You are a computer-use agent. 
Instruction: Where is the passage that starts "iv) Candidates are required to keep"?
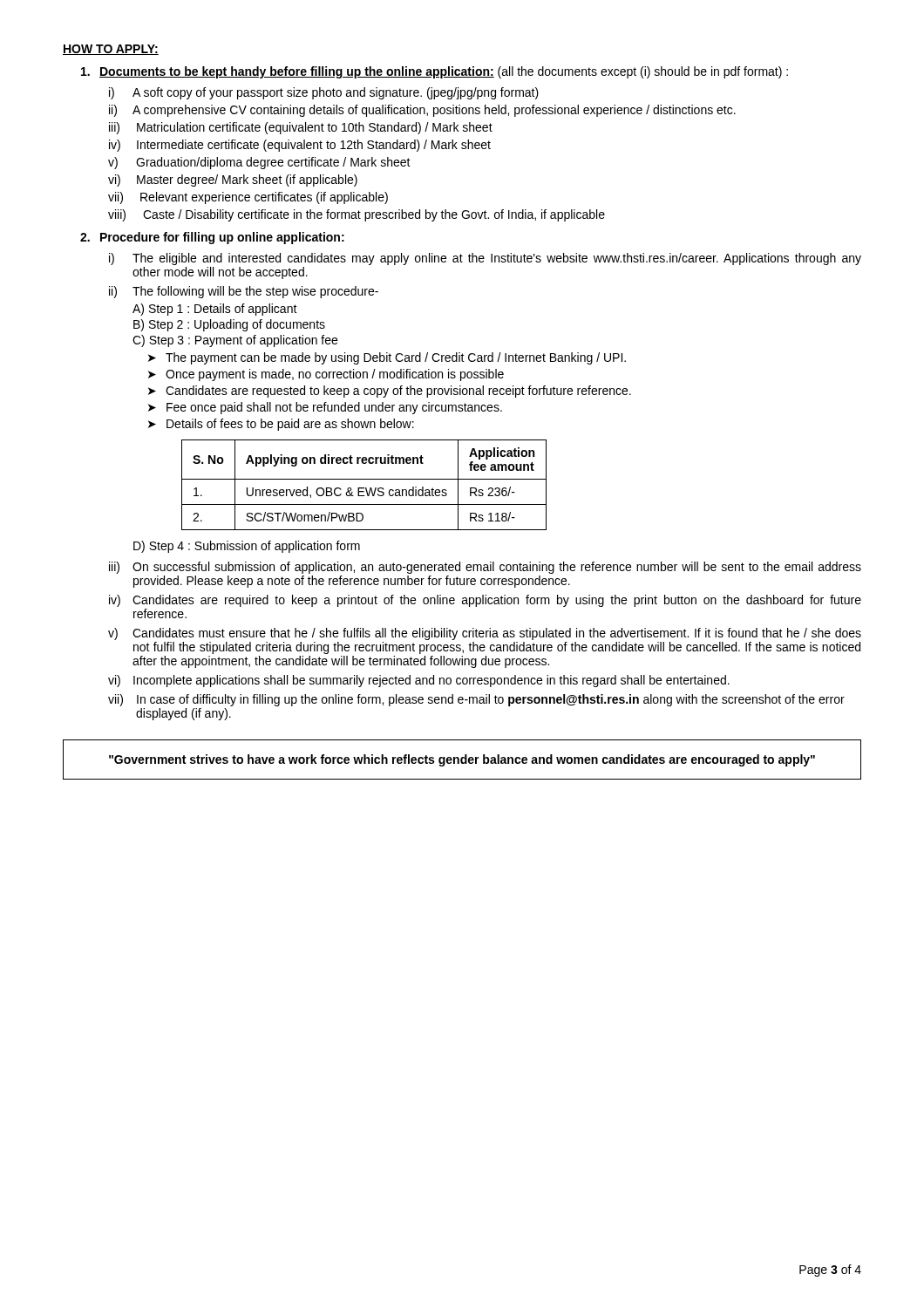click(x=485, y=607)
